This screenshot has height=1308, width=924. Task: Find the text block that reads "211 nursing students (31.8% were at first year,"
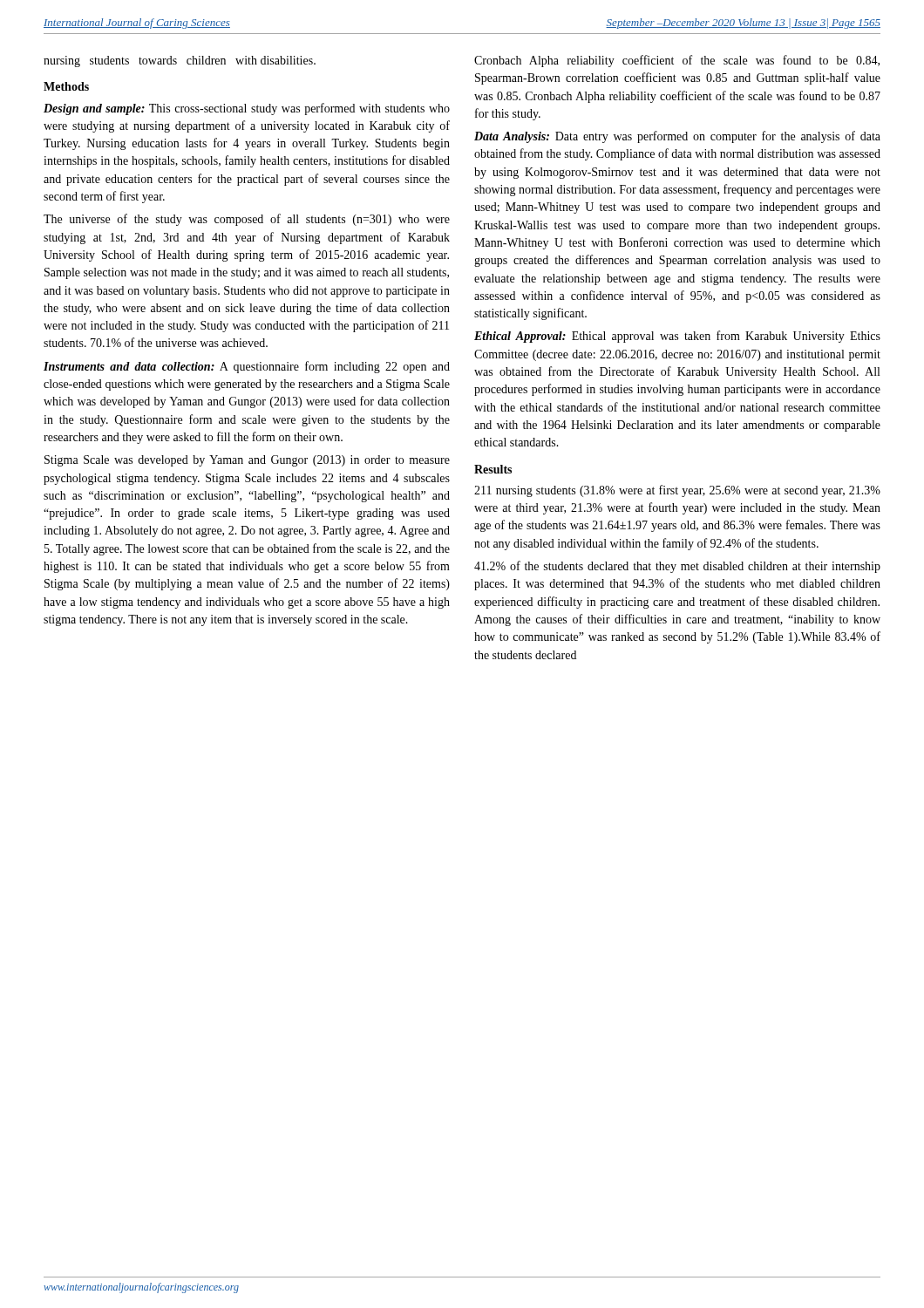coord(677,518)
